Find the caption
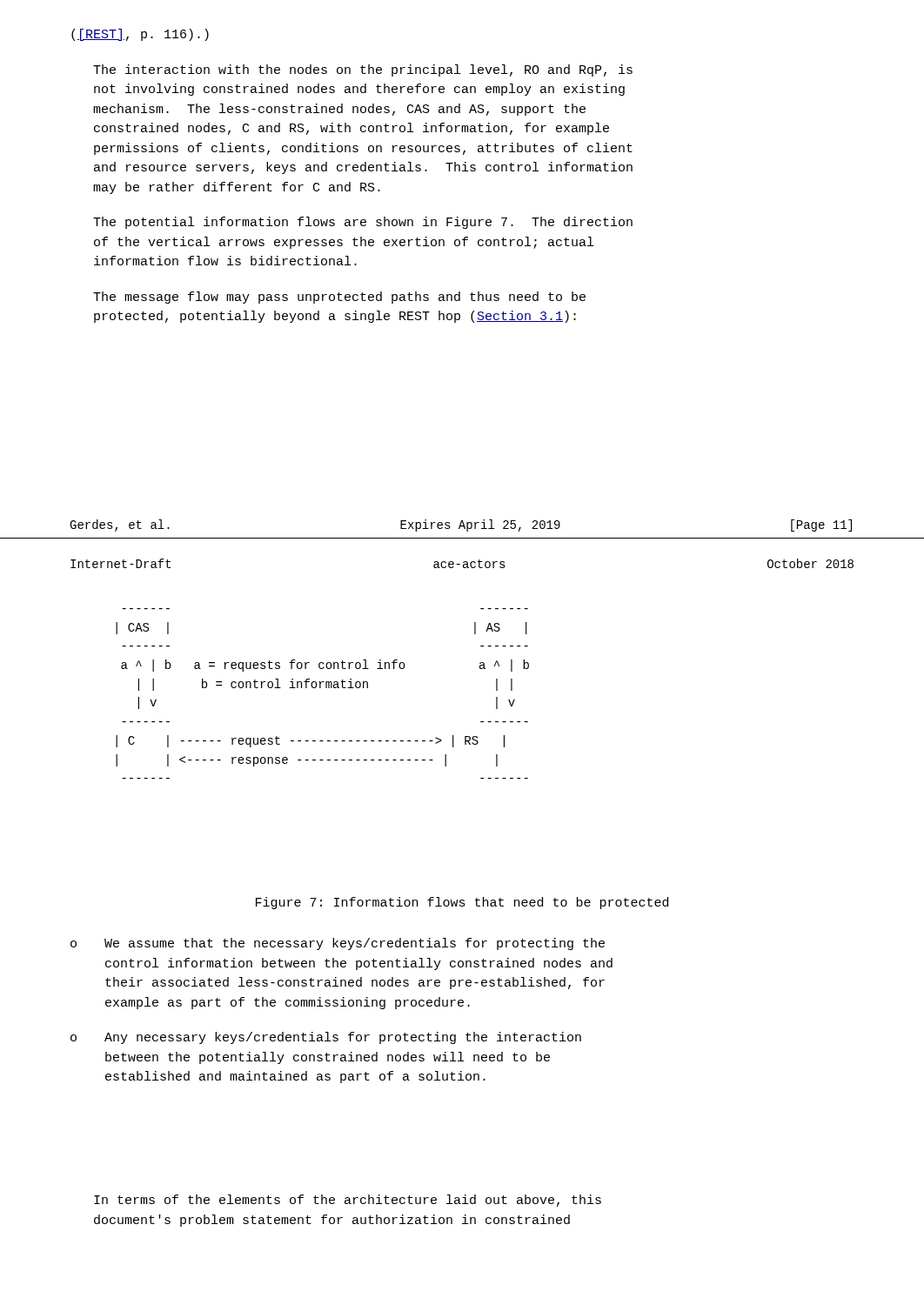924x1305 pixels. (462, 904)
